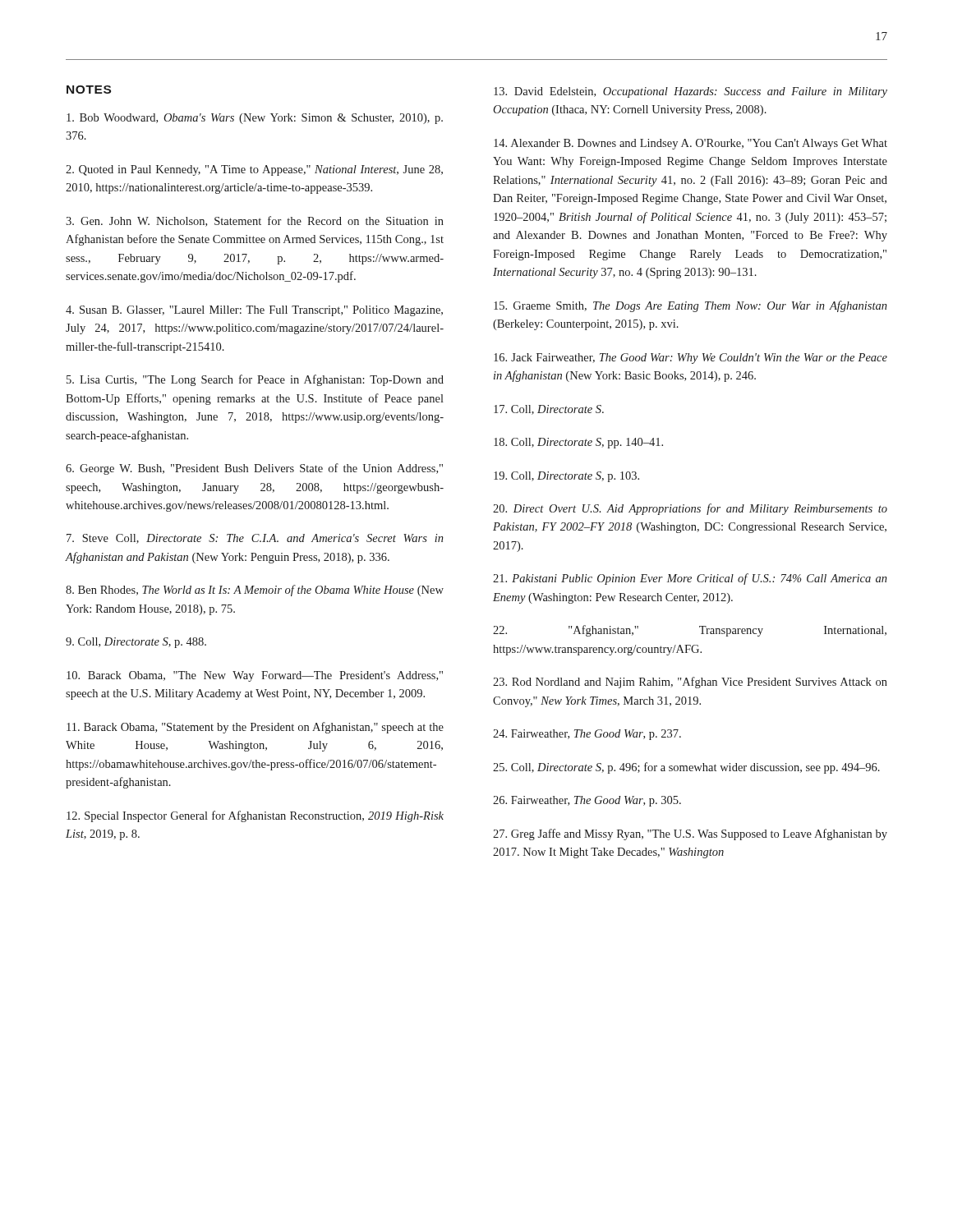This screenshot has width=953, height=1232.
Task: Select a section header
Action: 89,89
